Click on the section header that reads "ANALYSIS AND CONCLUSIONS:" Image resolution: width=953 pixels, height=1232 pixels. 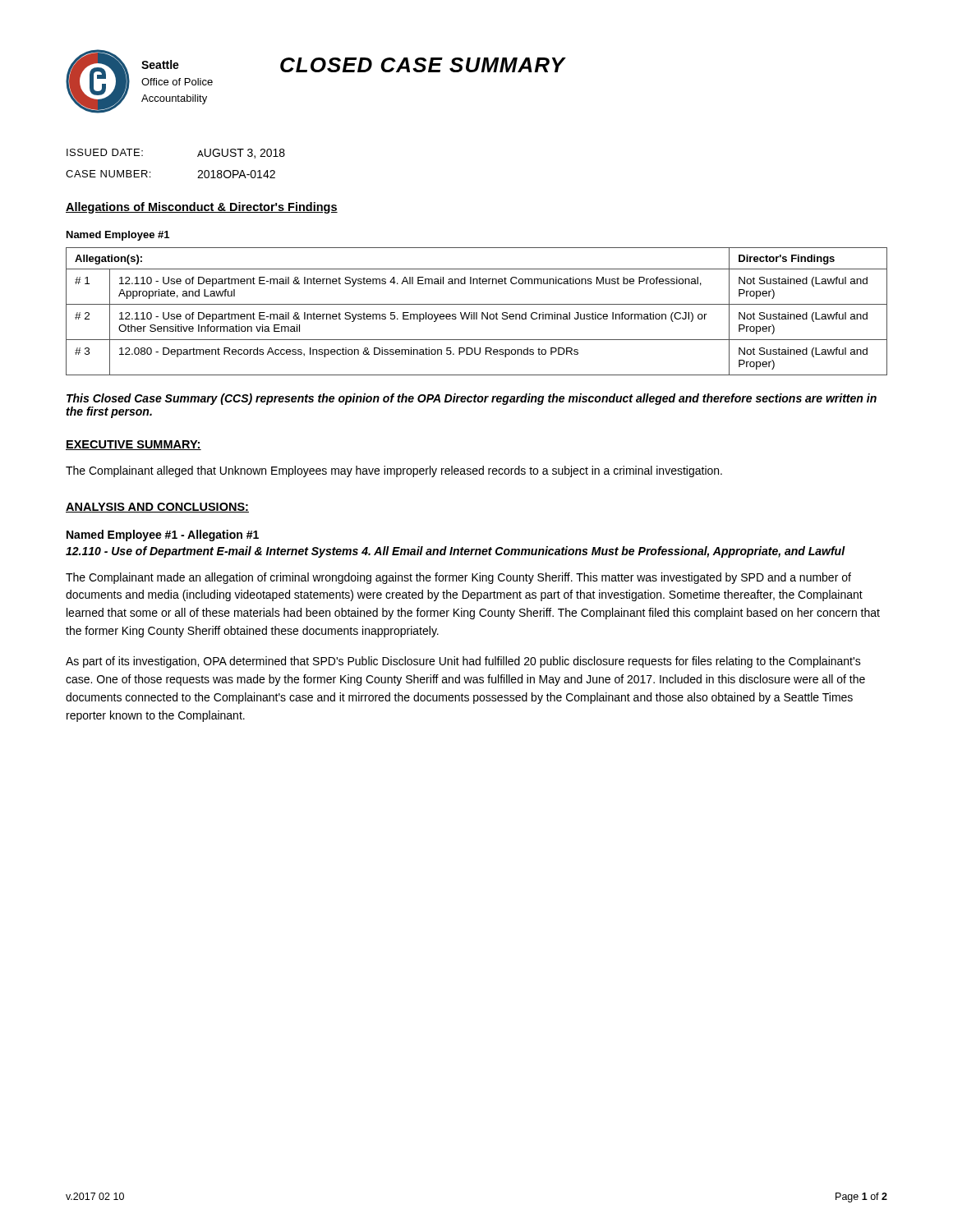[157, 507]
